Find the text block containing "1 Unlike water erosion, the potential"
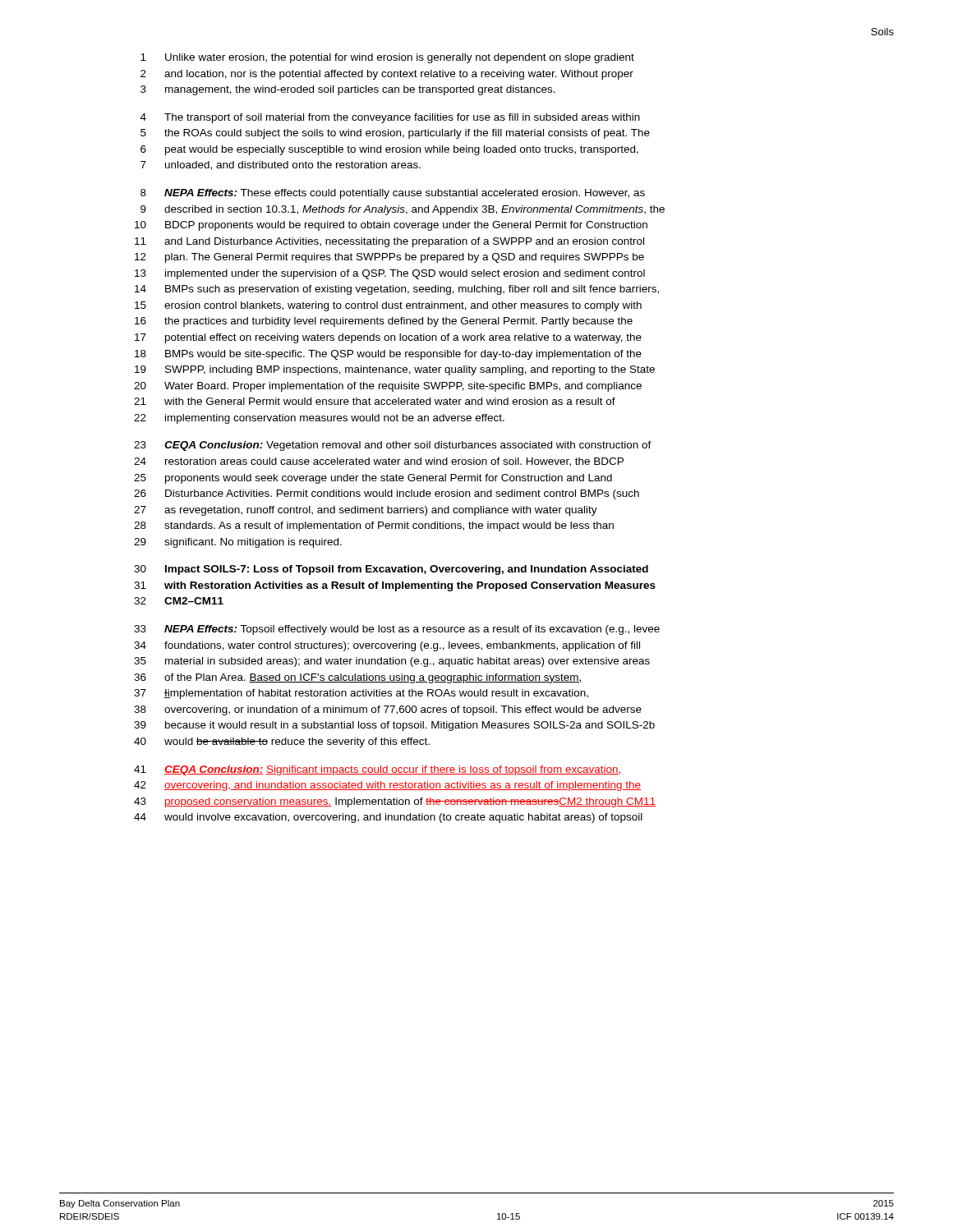This screenshot has width=953, height=1232. 500,73
